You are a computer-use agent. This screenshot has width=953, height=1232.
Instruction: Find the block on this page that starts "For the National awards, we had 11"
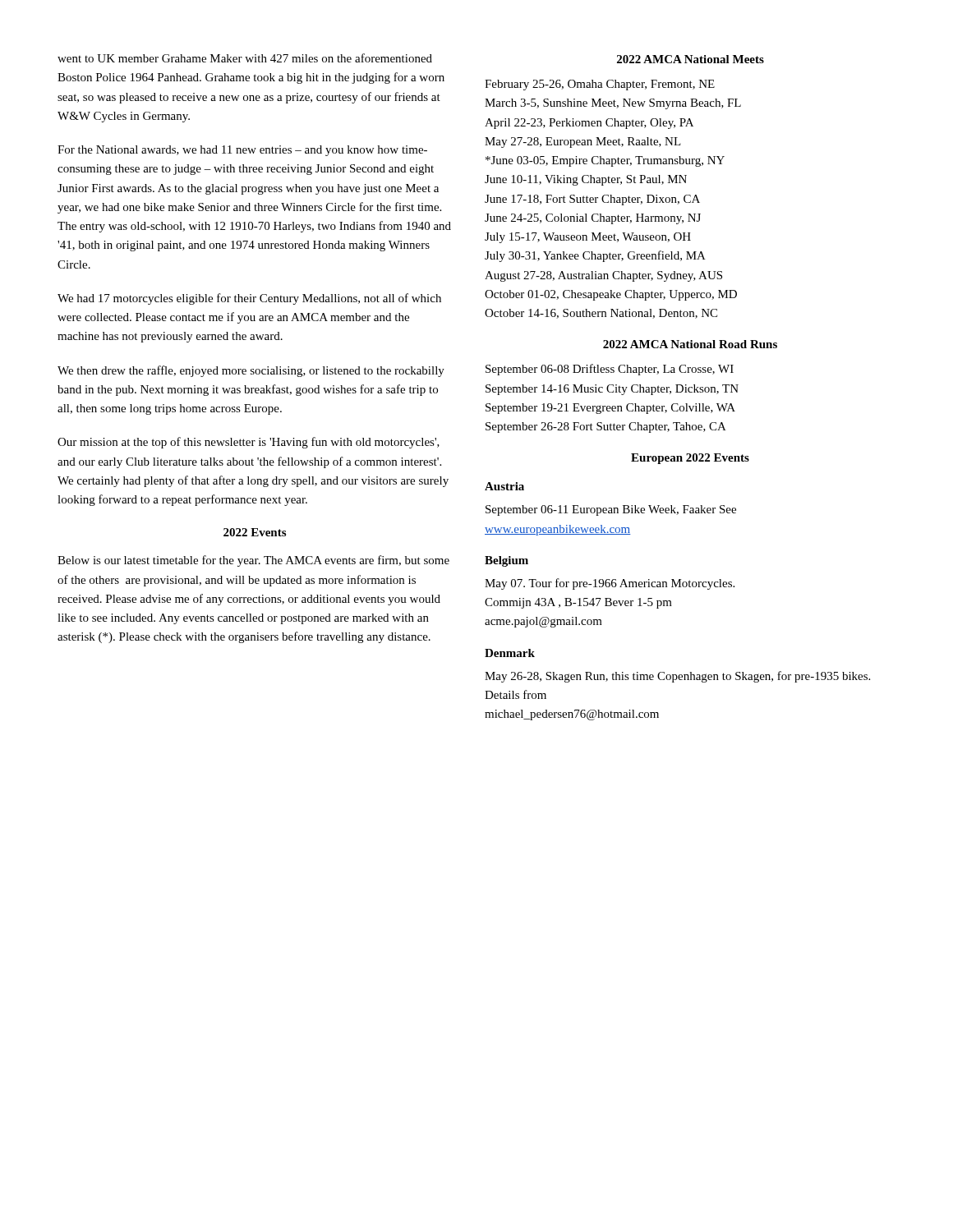coord(255,207)
